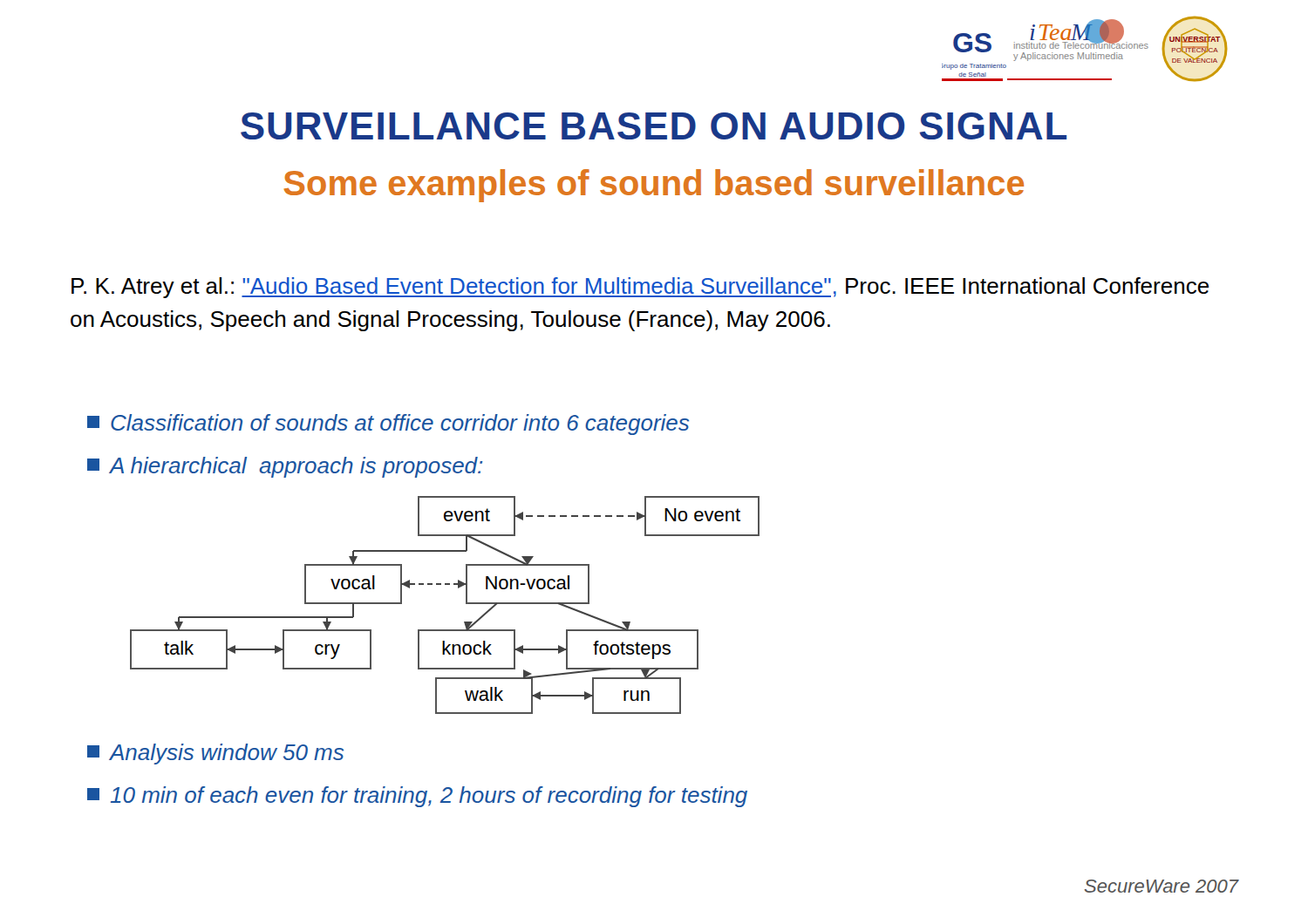Click the passage that begins "10 min of each"
Viewport: 1308px width, 924px height.
(417, 795)
